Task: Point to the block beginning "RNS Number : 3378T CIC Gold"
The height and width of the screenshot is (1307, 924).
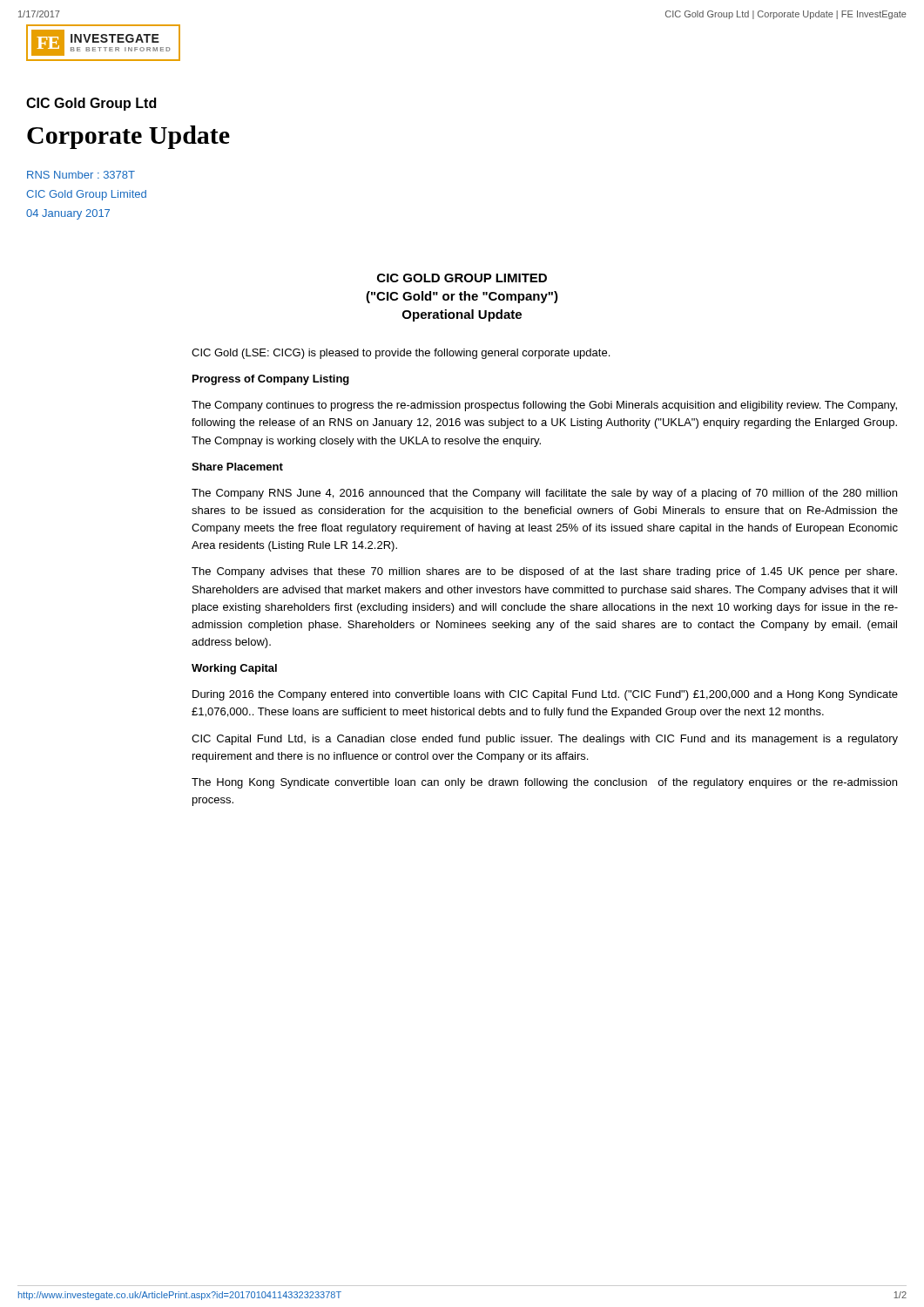Action: tap(87, 194)
